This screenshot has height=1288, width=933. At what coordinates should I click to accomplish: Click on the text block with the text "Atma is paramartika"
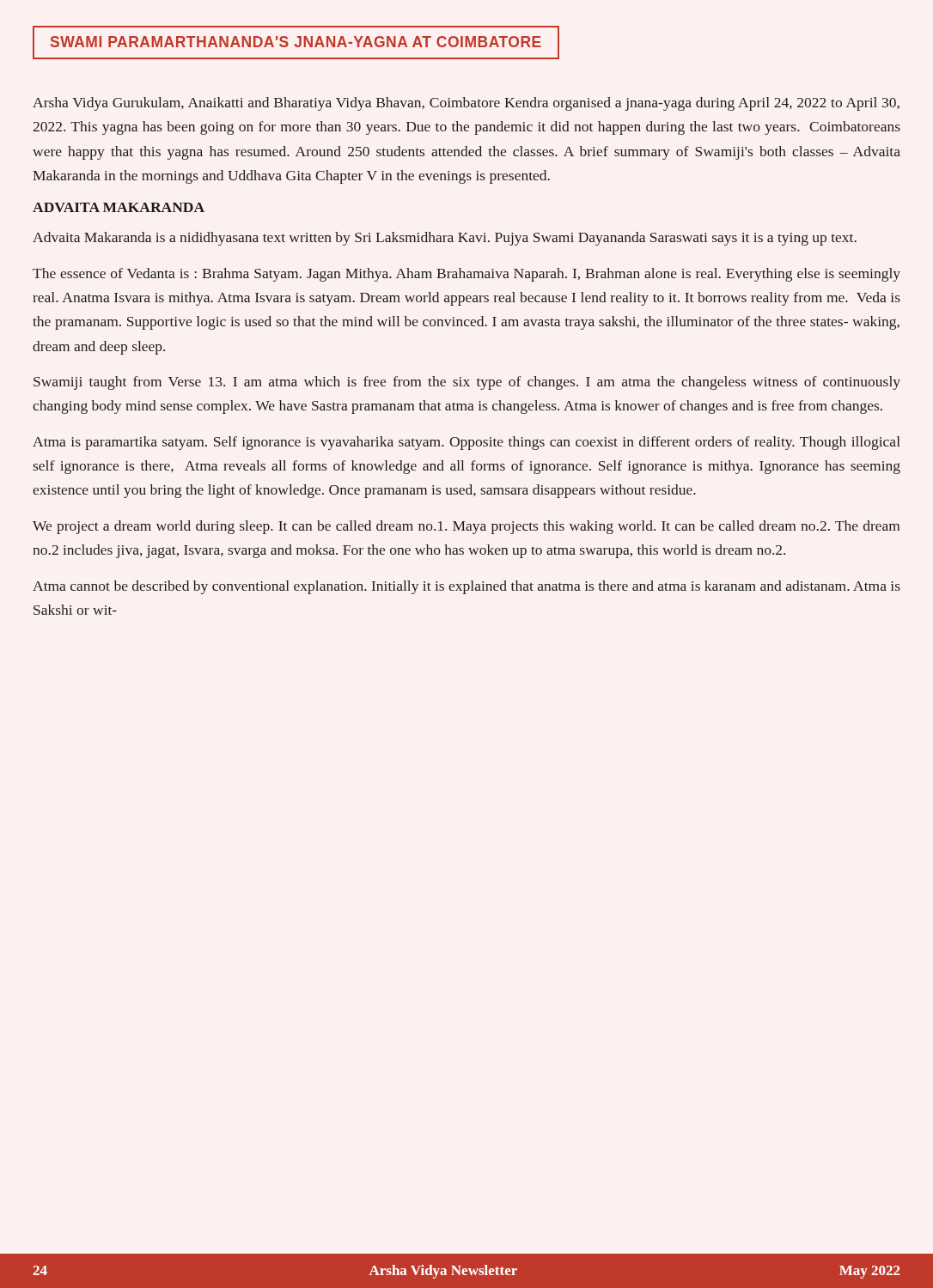pos(466,466)
